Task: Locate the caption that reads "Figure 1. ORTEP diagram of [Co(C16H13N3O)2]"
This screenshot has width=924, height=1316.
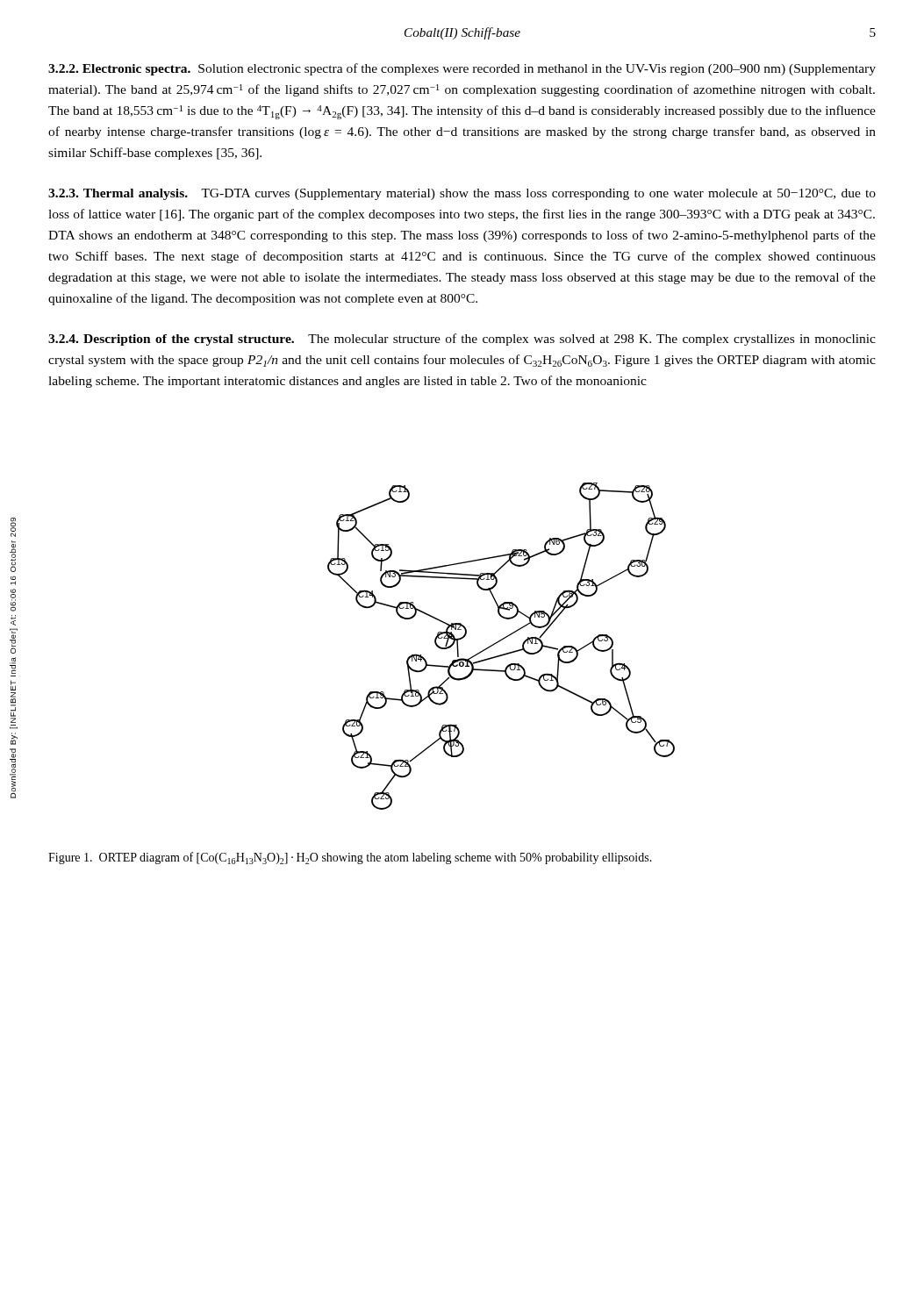Action: 350,858
